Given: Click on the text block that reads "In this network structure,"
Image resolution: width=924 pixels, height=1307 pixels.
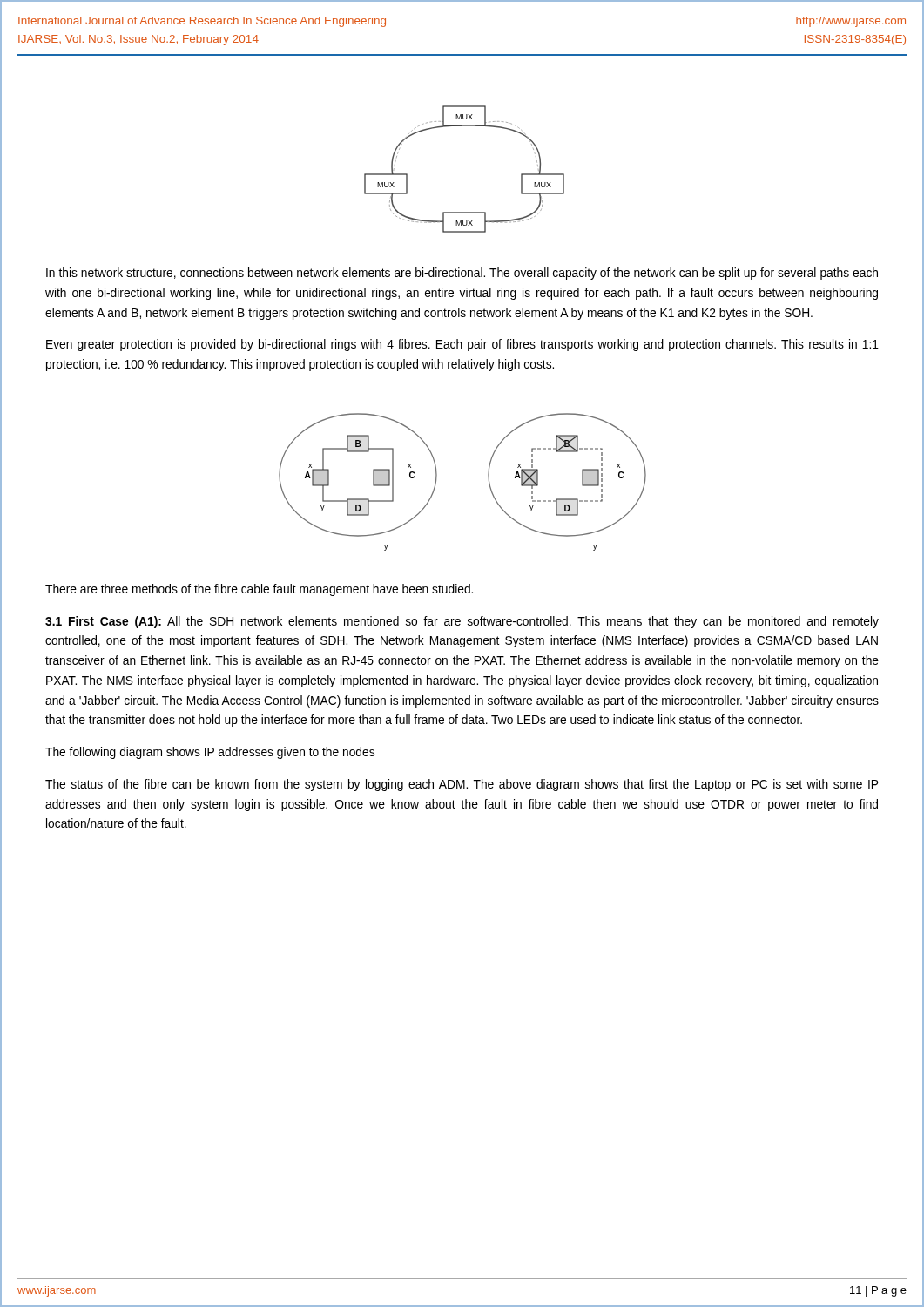Looking at the screenshot, I should [462, 293].
